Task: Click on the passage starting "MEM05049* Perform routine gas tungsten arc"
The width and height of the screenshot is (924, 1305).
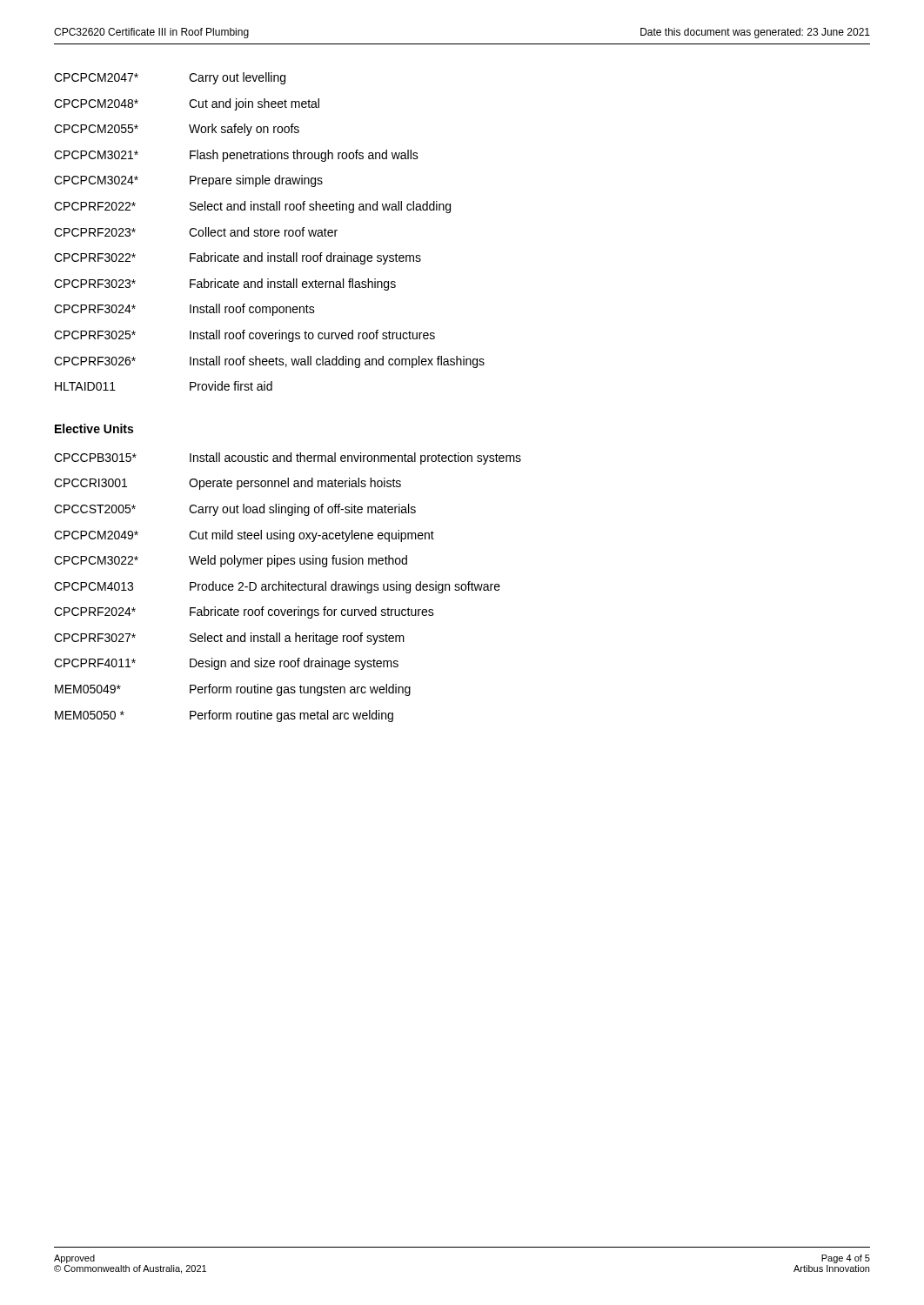Action: click(233, 690)
